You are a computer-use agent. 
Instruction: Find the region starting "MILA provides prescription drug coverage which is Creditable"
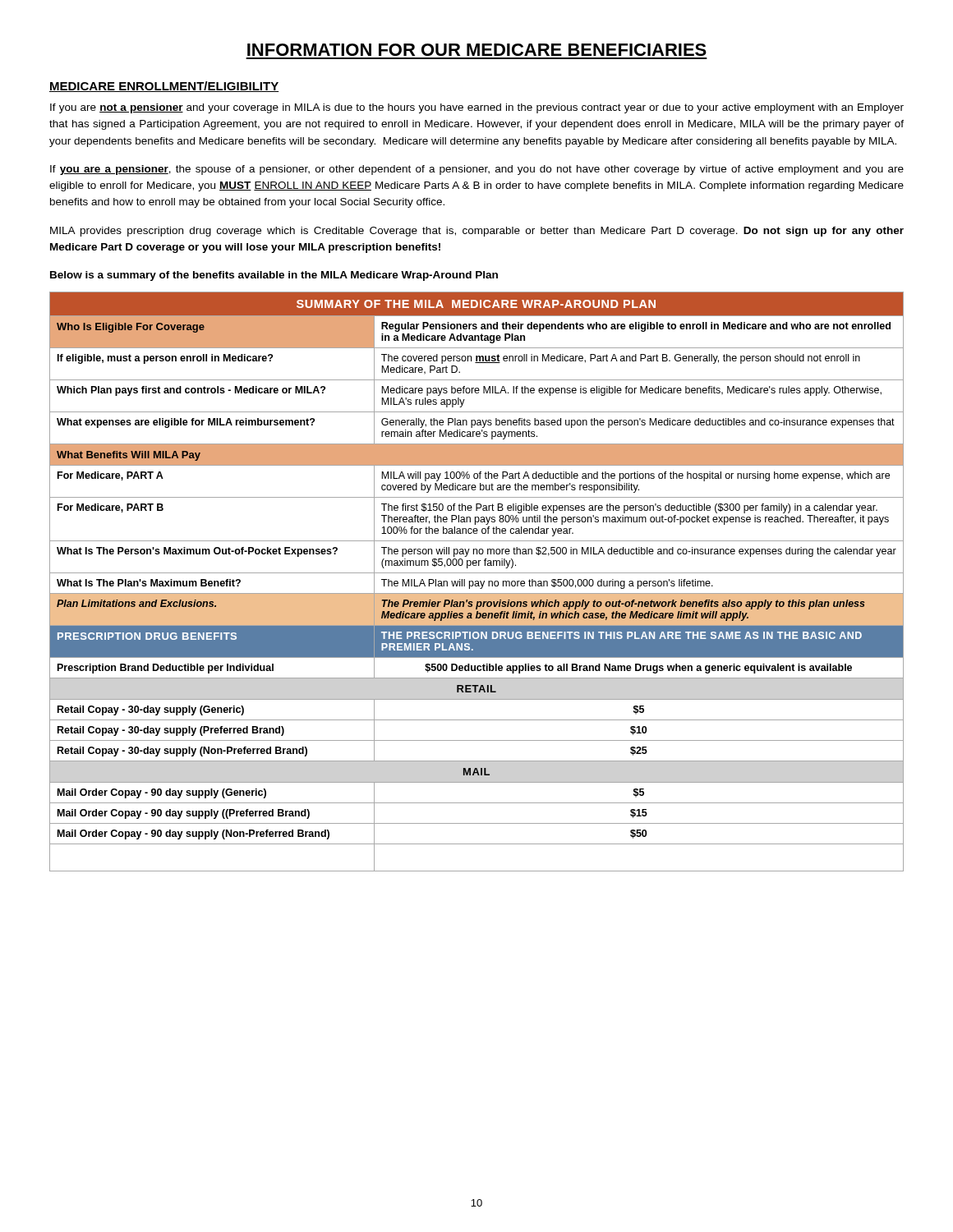[476, 238]
